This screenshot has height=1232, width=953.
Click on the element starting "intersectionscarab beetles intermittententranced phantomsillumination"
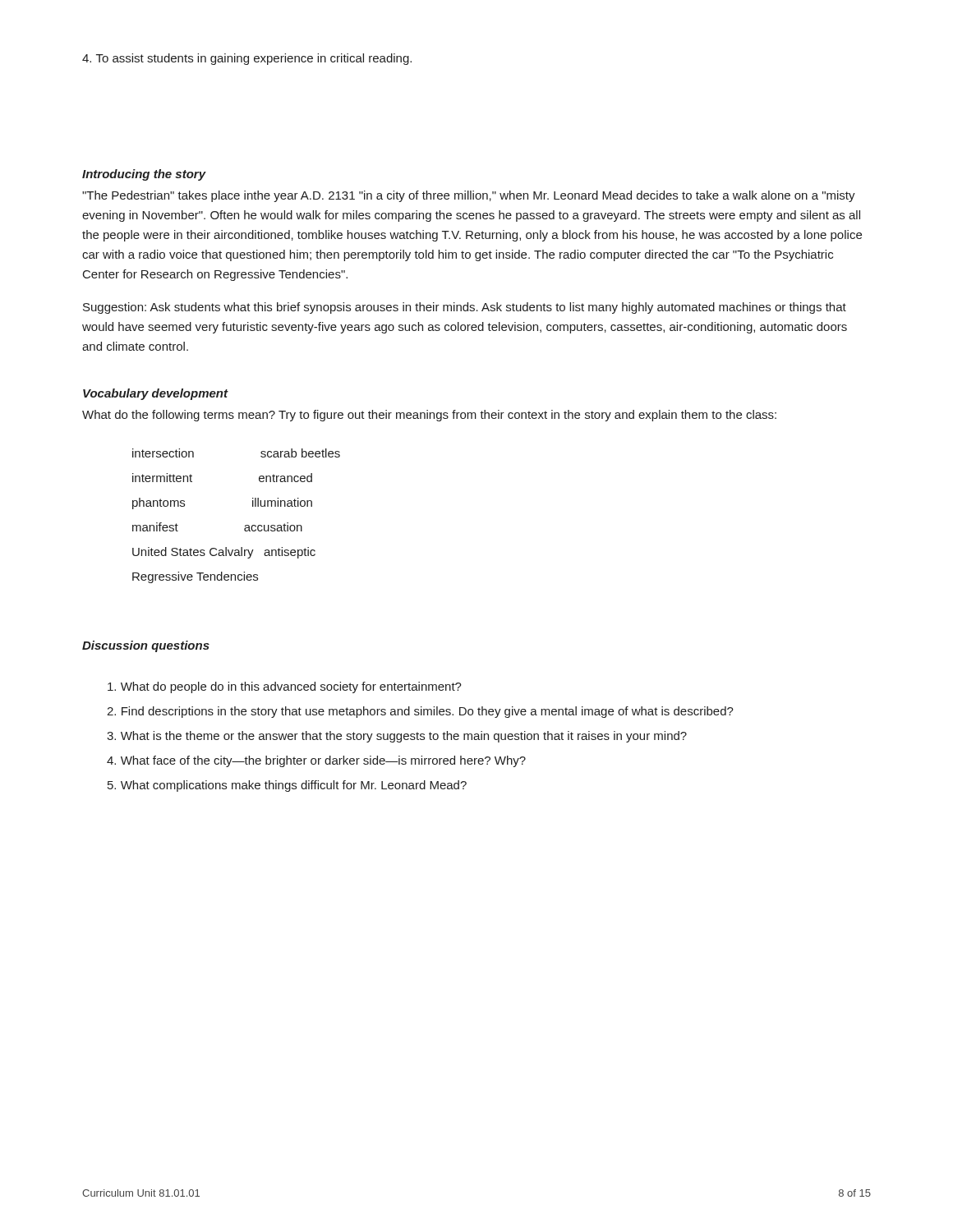[158, 454]
